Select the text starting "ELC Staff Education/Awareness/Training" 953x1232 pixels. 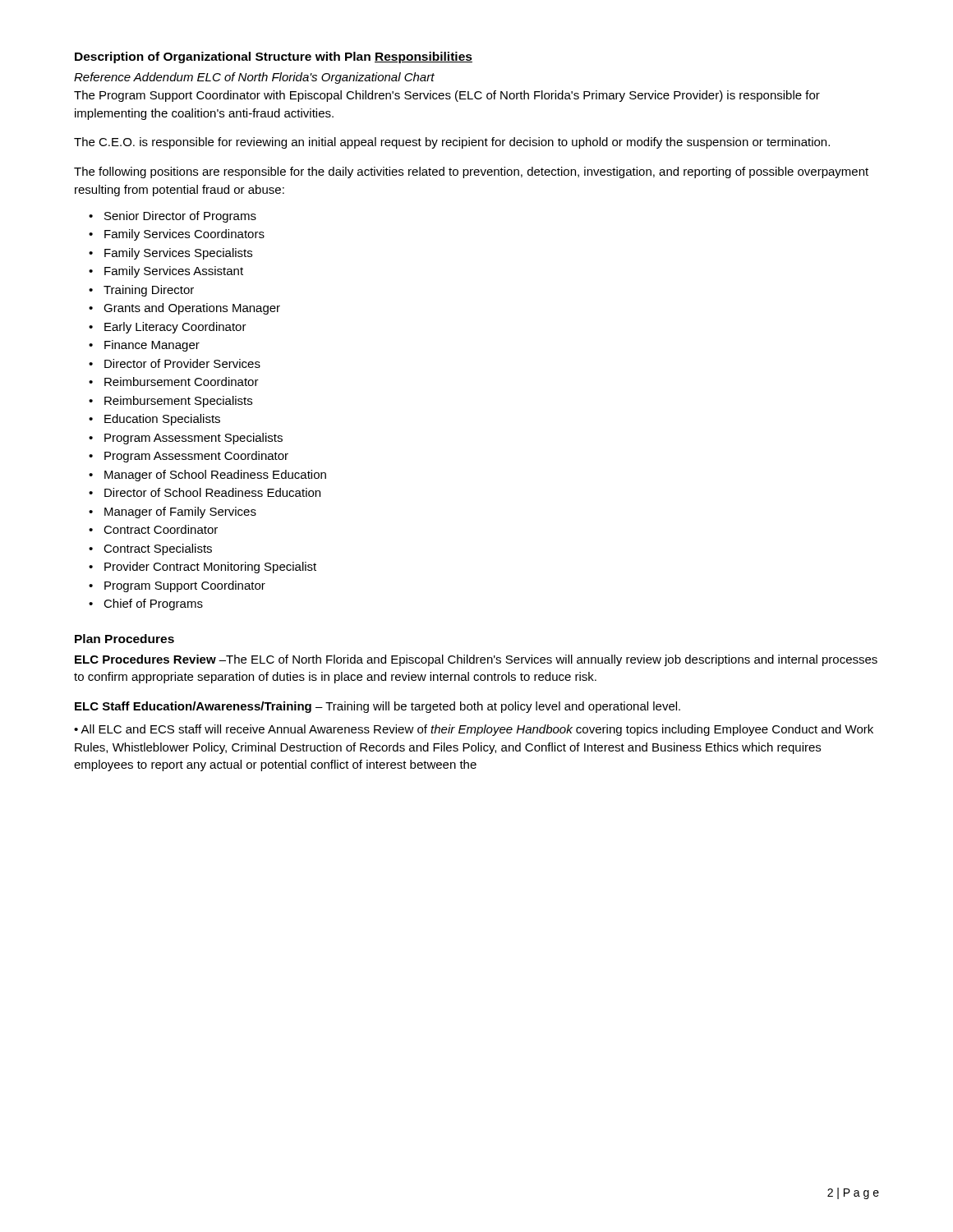(x=378, y=706)
